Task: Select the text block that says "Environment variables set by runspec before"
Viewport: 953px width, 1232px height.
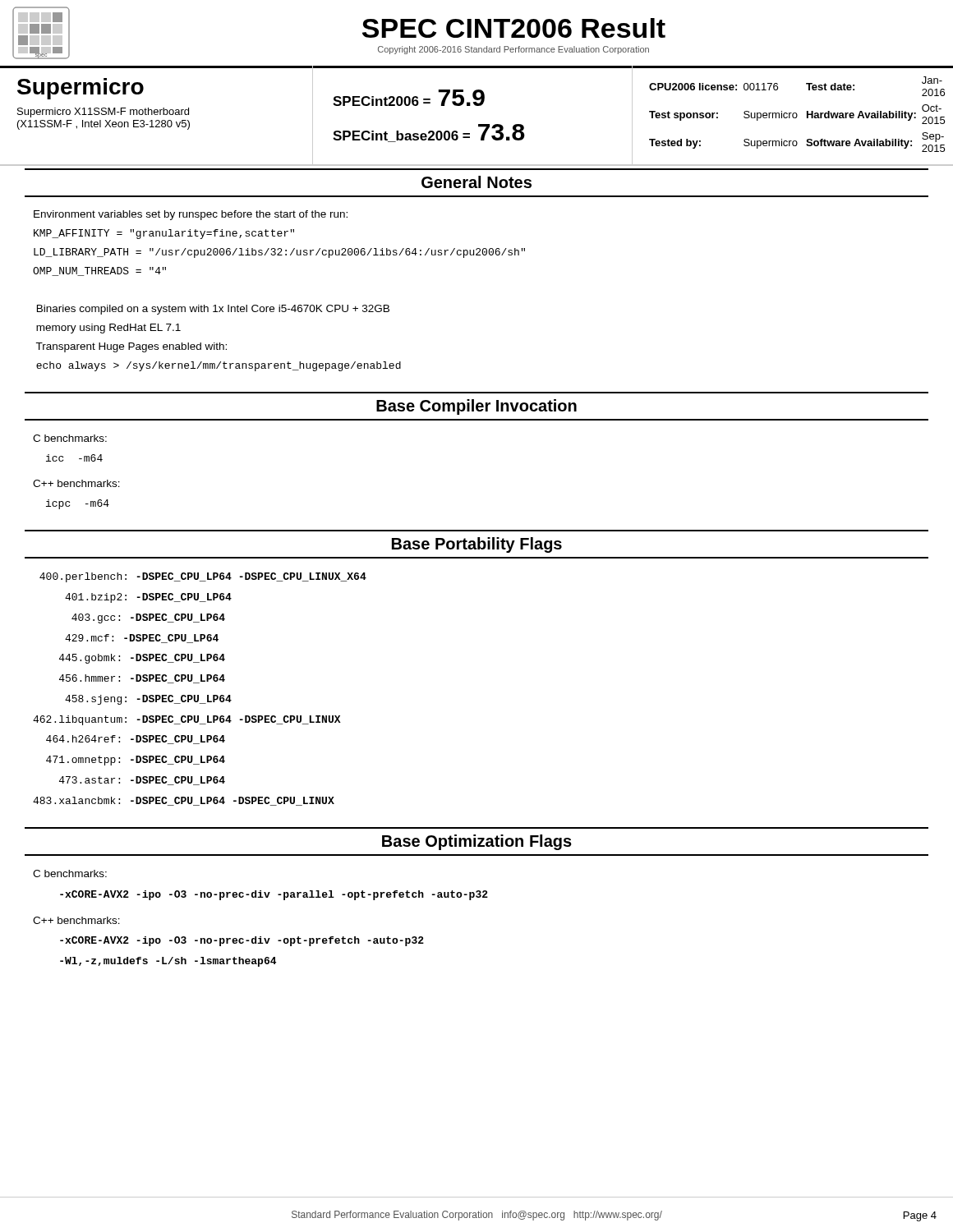Action: (191, 215)
